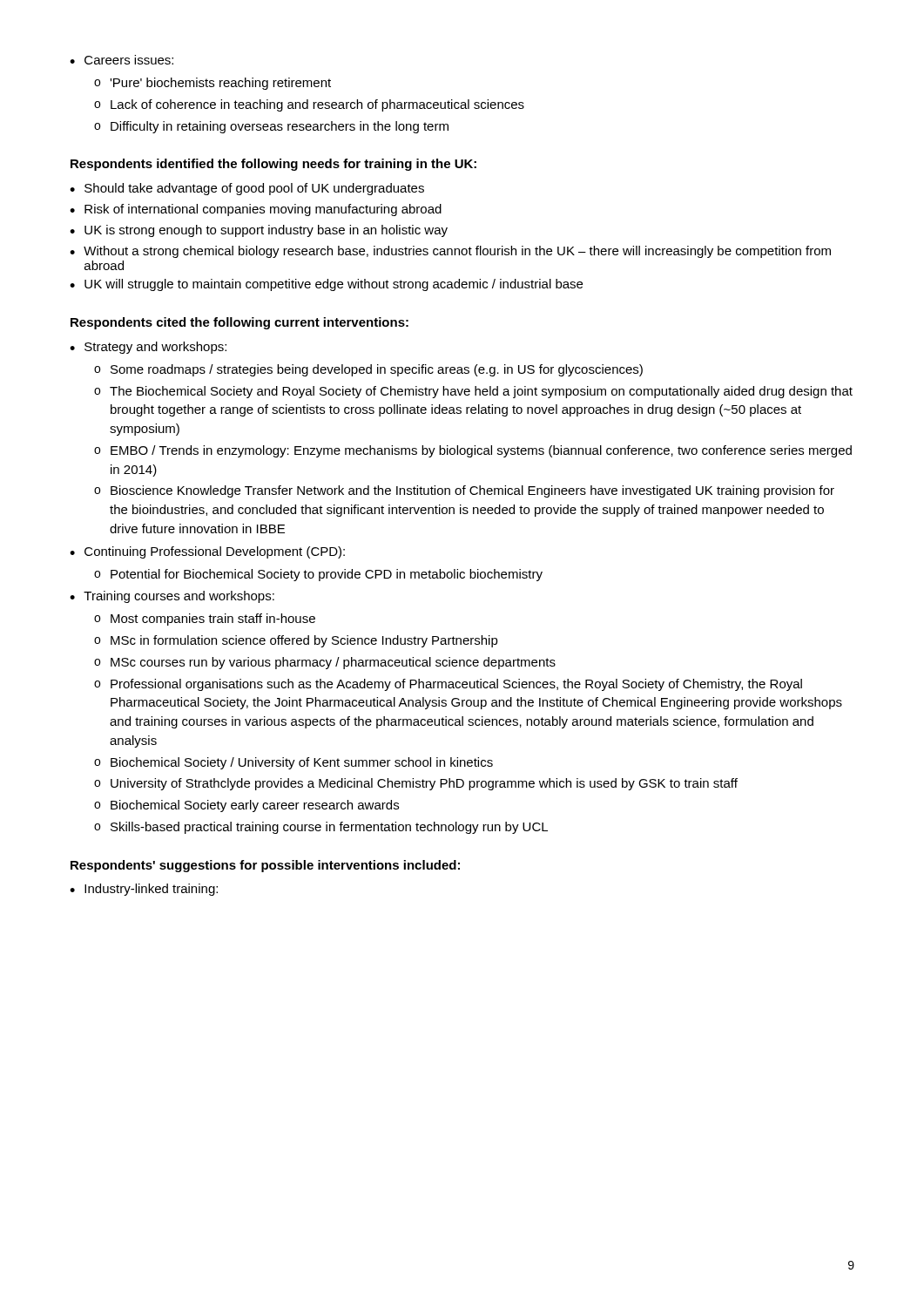Point to the passage starting "• Risk of international companies moving manufacturing abroad"
924x1307 pixels.
tap(256, 210)
